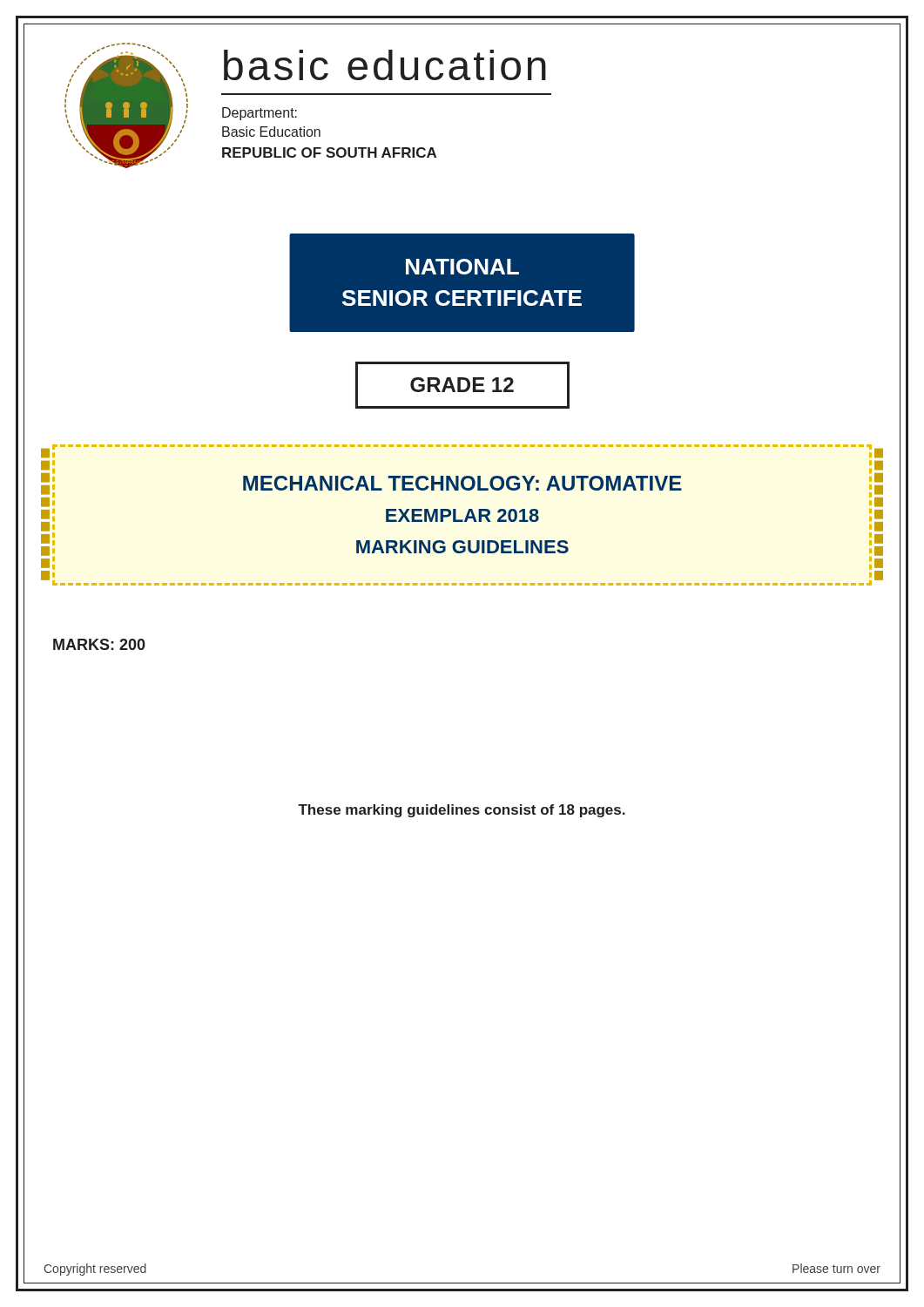The width and height of the screenshot is (924, 1307).
Task: Locate the section header that reads "NATIONALSENIOR CERTIFICATE"
Action: tap(462, 283)
